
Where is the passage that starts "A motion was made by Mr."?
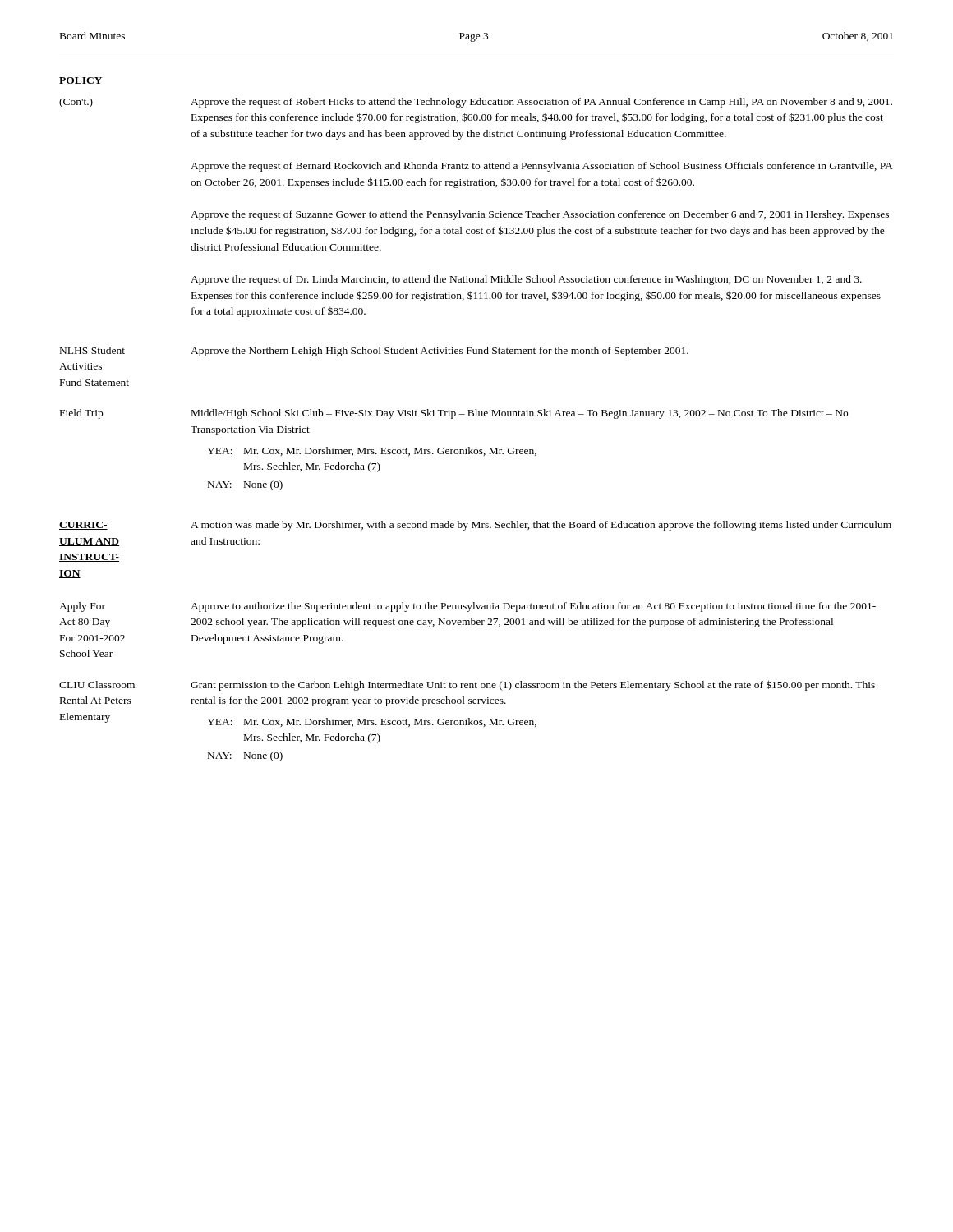(542, 533)
